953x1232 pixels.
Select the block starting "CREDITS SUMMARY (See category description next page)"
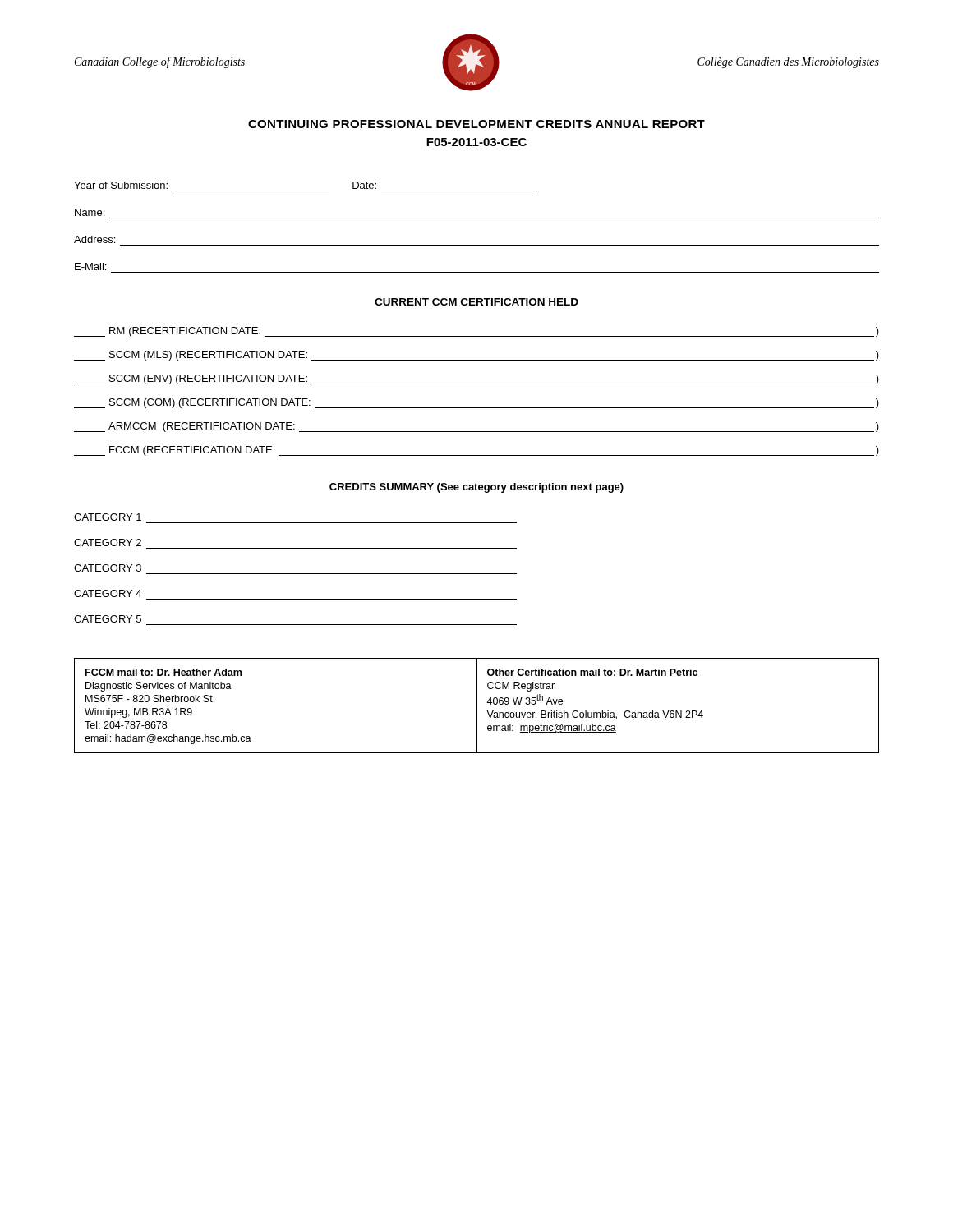click(476, 487)
